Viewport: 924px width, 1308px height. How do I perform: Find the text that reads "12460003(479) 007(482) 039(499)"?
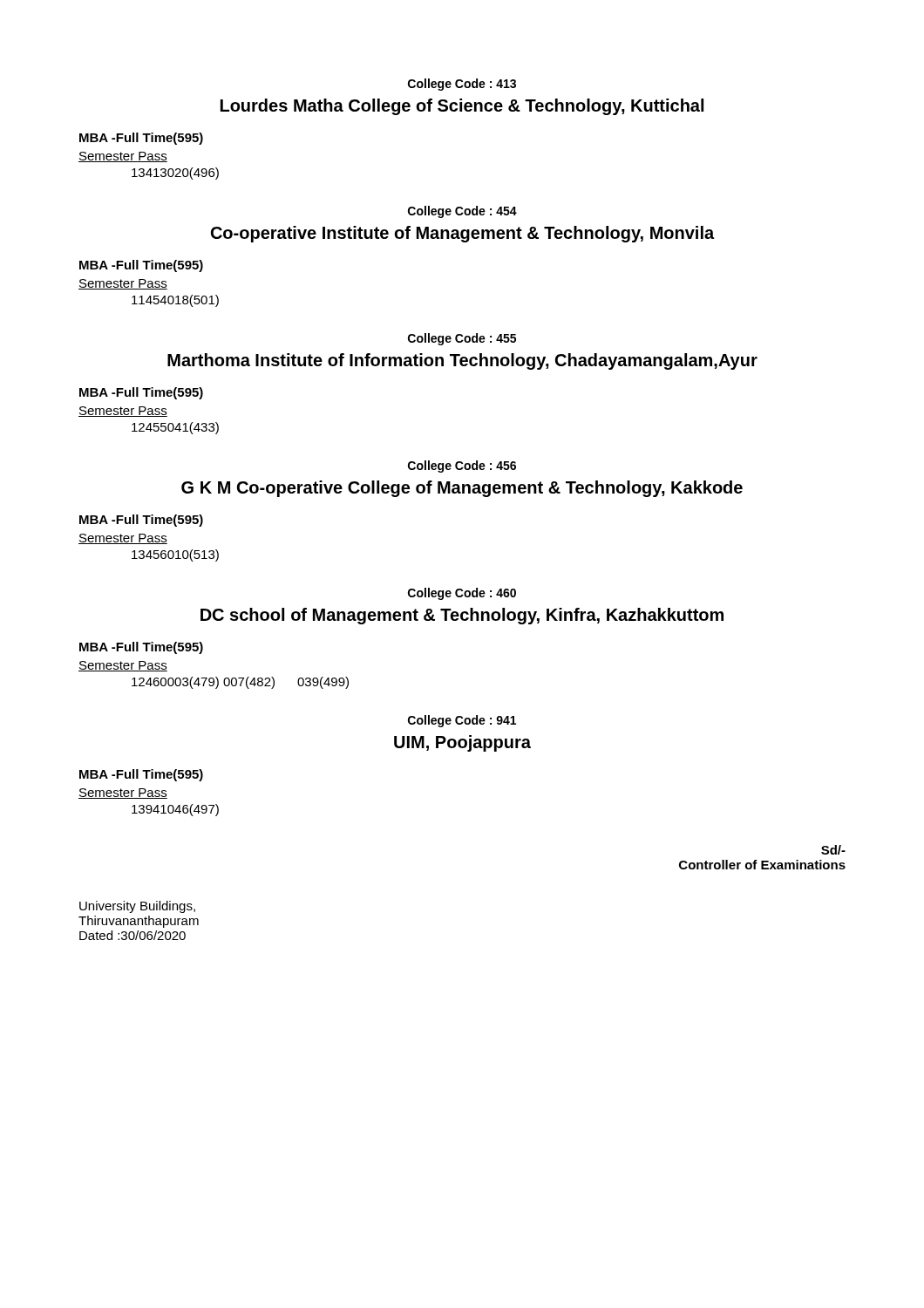point(240,681)
